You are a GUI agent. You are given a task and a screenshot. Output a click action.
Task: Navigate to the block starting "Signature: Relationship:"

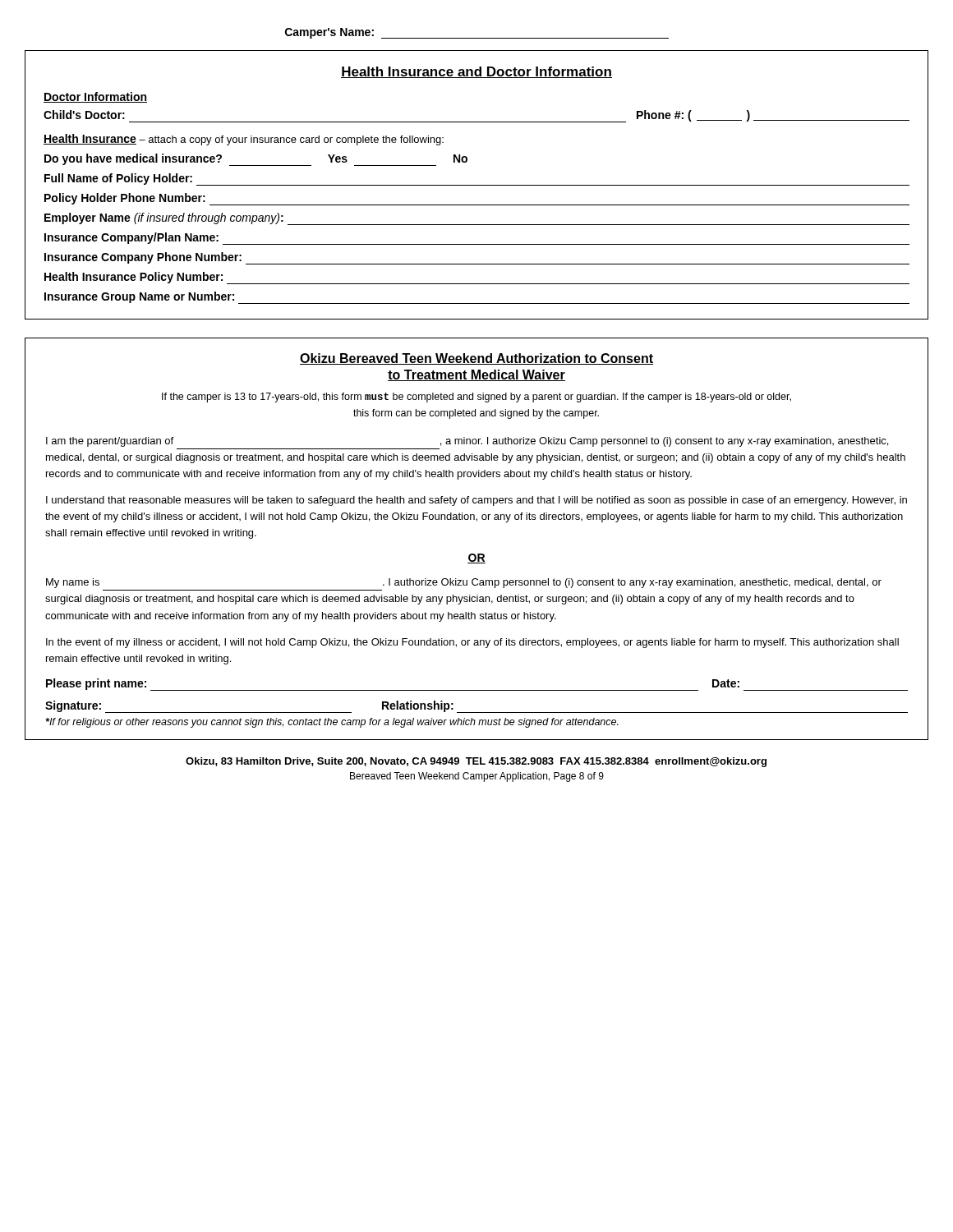476,706
